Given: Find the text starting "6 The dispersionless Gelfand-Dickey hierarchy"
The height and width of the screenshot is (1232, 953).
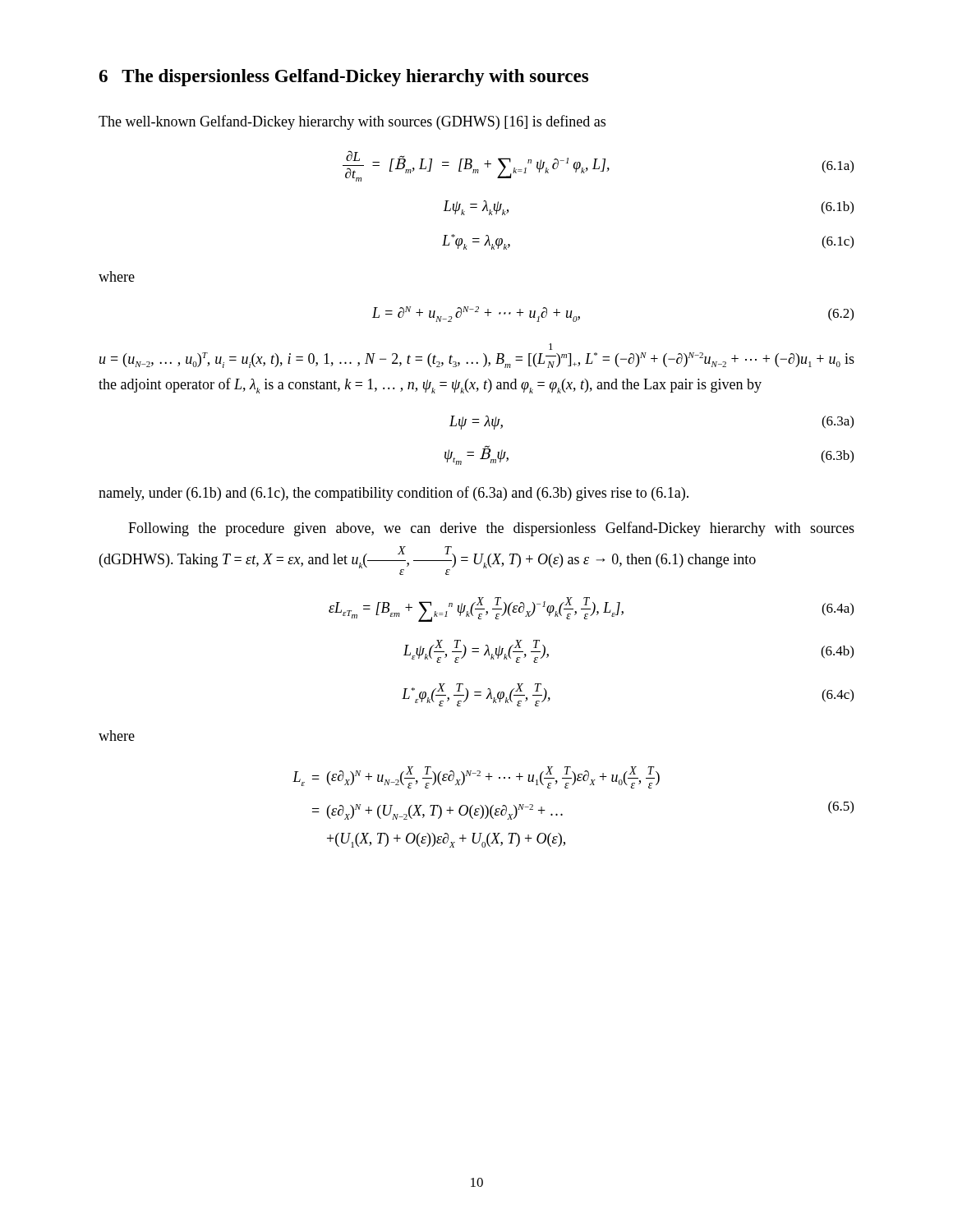Looking at the screenshot, I should pyautogui.click(x=476, y=76).
